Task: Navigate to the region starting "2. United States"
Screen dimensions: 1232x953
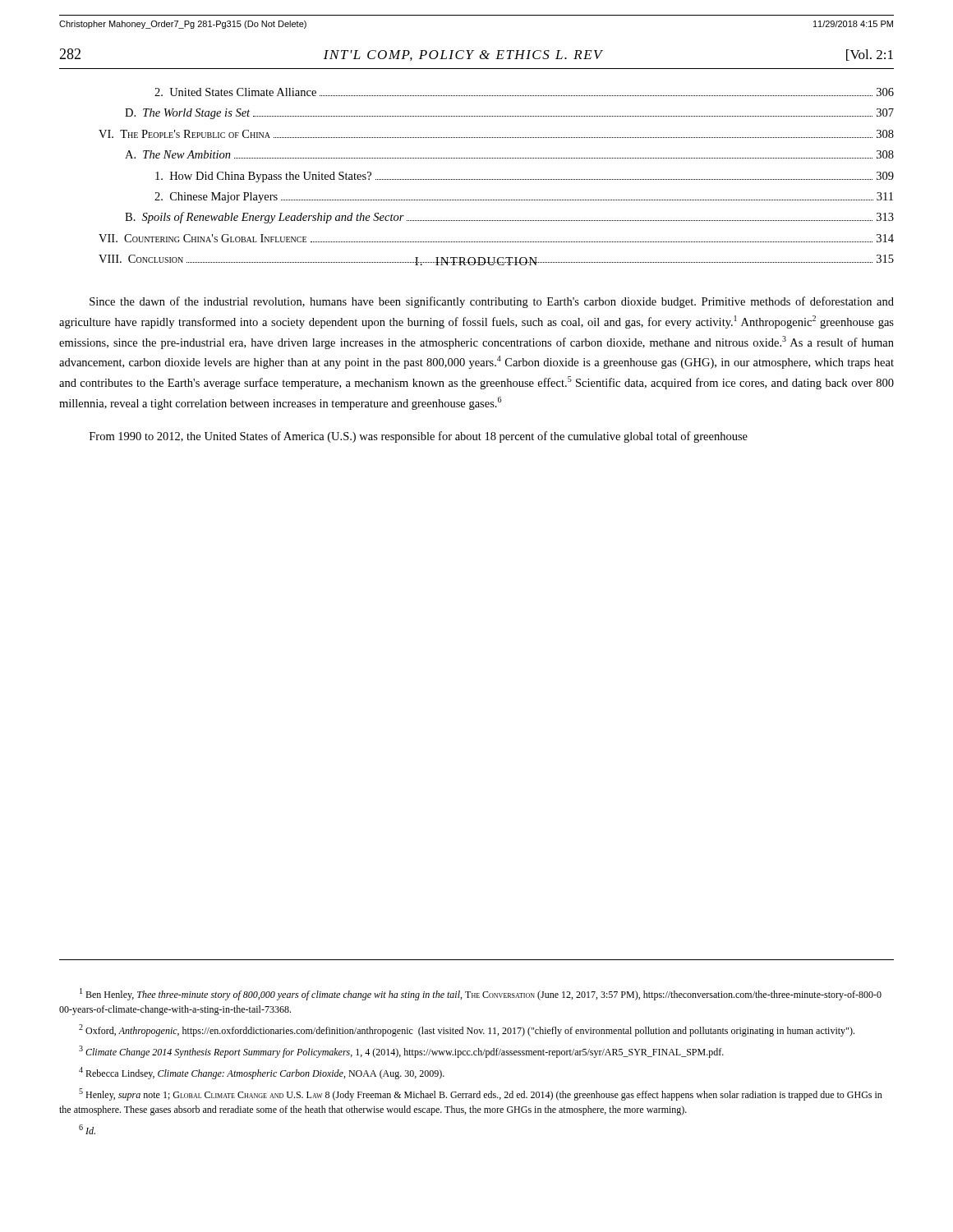Action: point(524,93)
